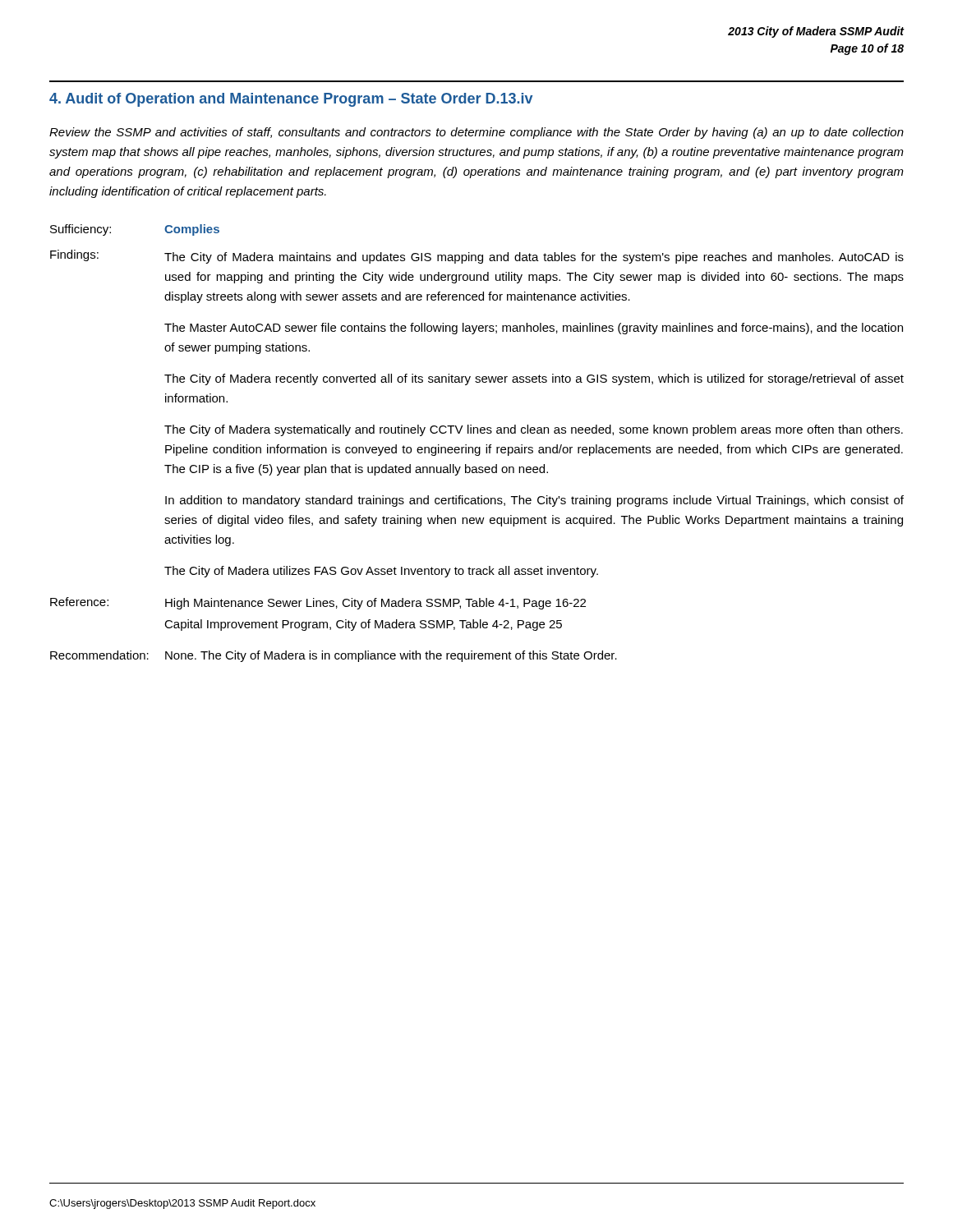The height and width of the screenshot is (1232, 953).
Task: Point to the element starting "Review the SSMP and activities of staff,"
Action: pos(476,162)
